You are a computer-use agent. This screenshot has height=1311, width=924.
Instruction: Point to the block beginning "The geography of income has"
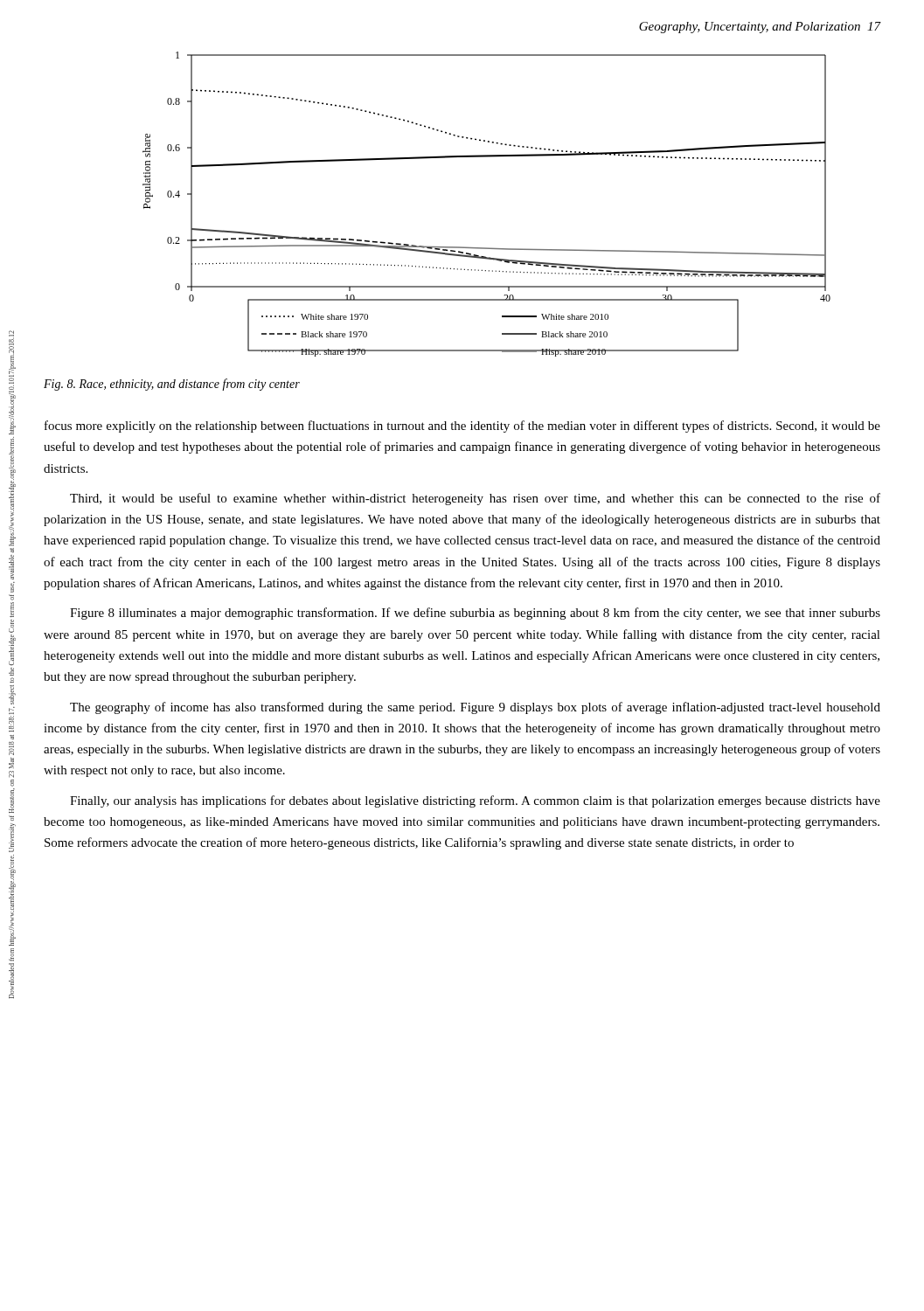[462, 739]
